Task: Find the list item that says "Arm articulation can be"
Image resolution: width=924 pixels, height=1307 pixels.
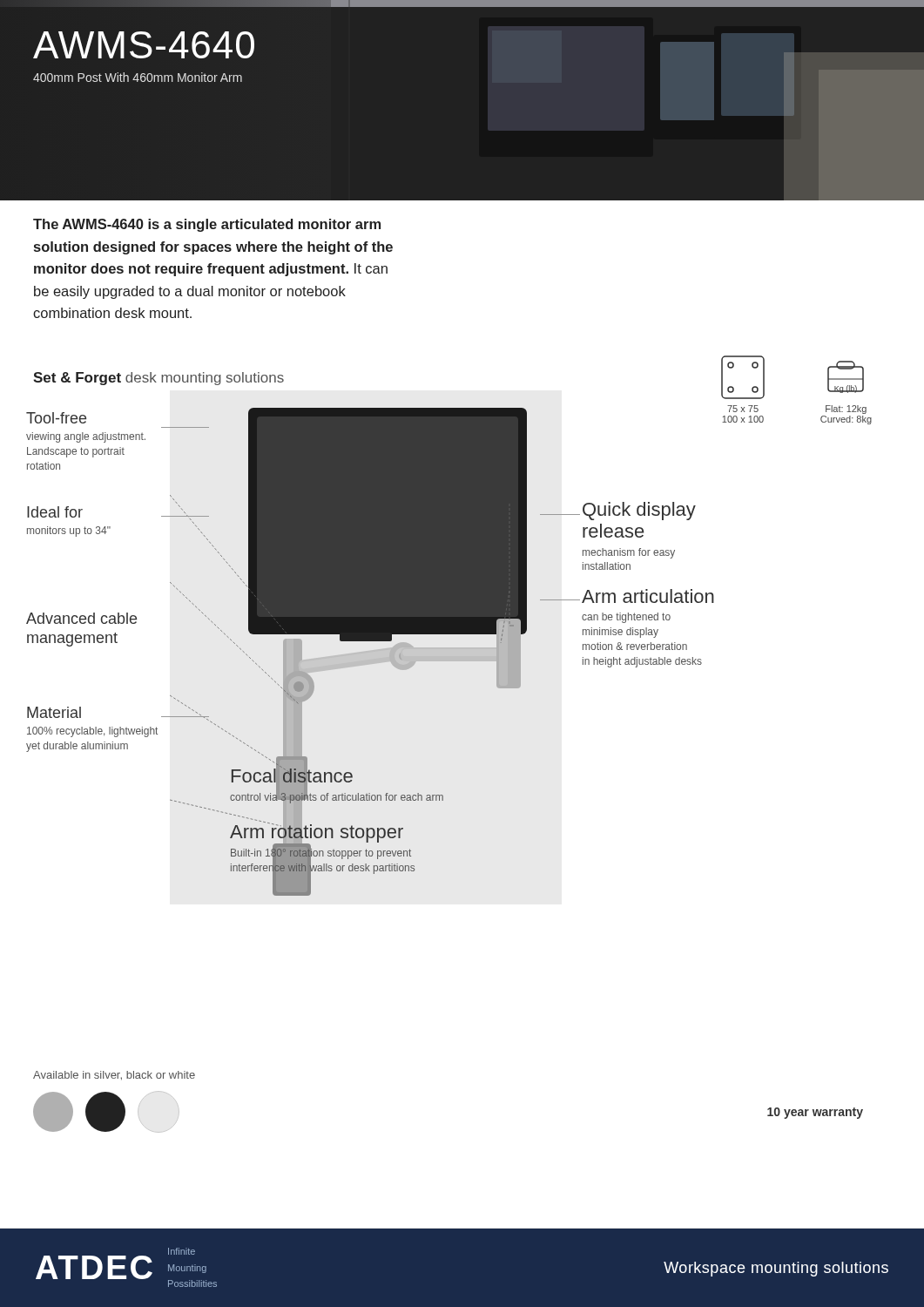Action: coord(678,627)
